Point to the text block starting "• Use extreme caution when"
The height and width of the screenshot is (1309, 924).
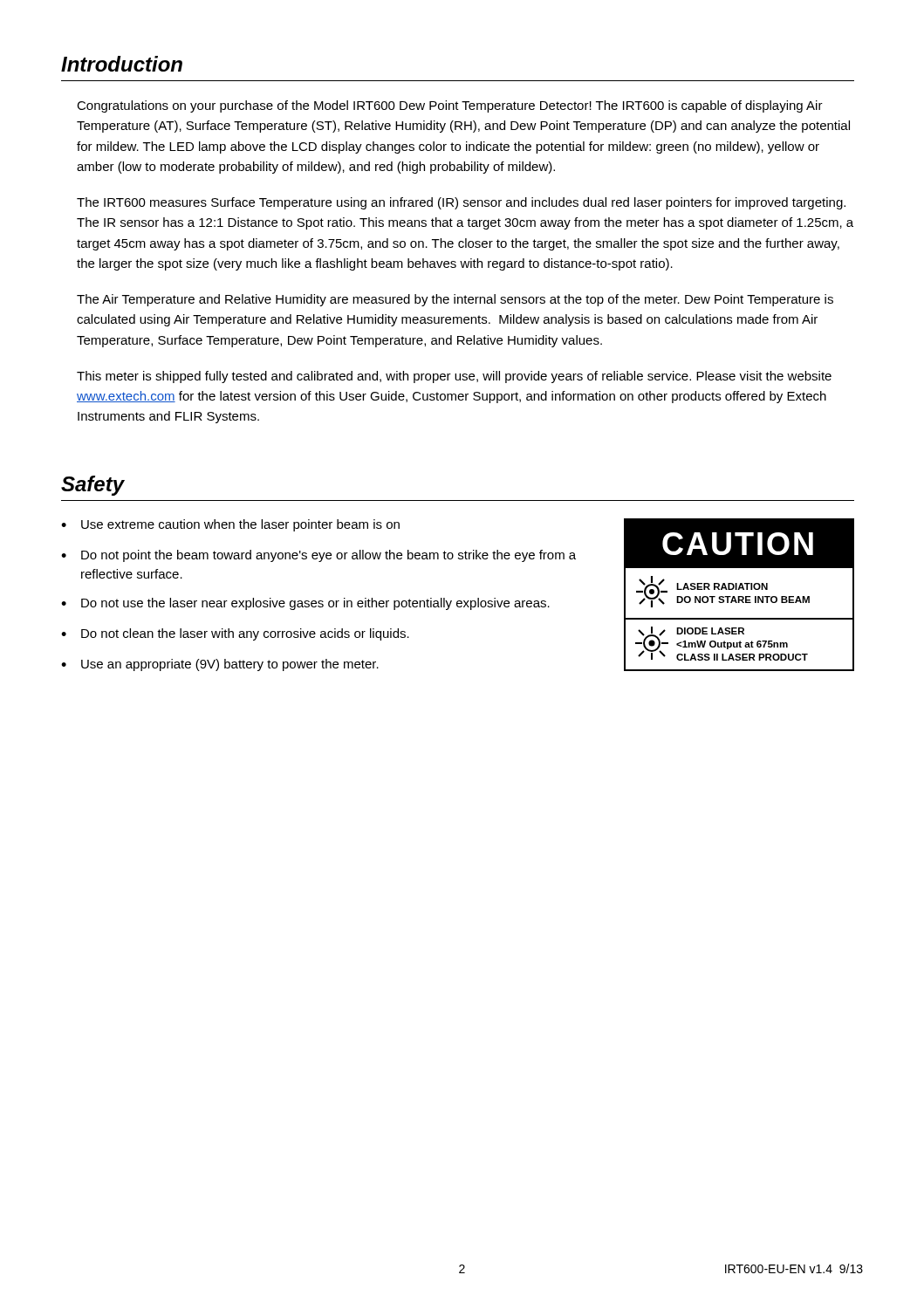[x=231, y=525]
